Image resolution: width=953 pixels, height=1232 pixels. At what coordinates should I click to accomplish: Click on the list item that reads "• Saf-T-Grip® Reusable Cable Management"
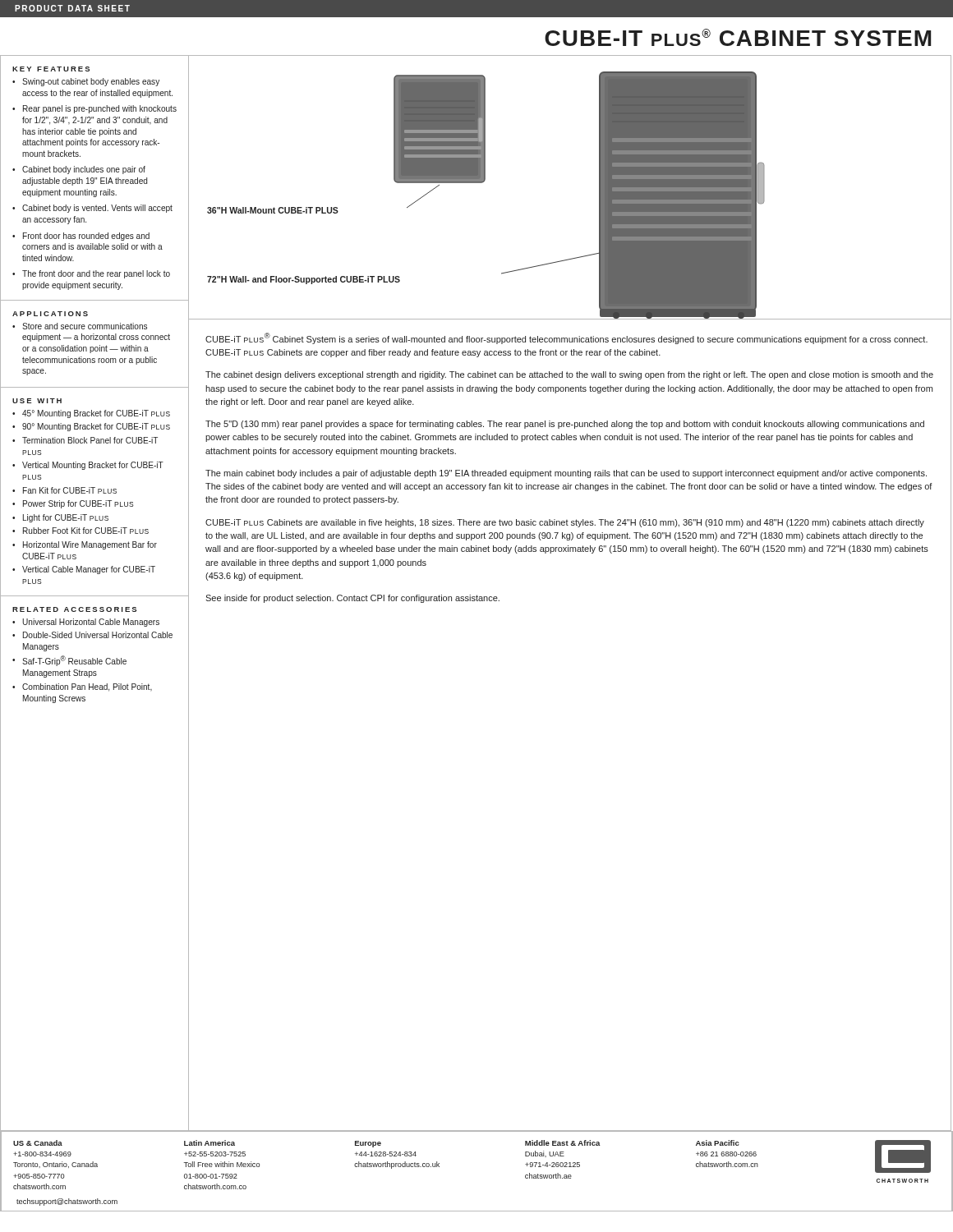(x=70, y=666)
